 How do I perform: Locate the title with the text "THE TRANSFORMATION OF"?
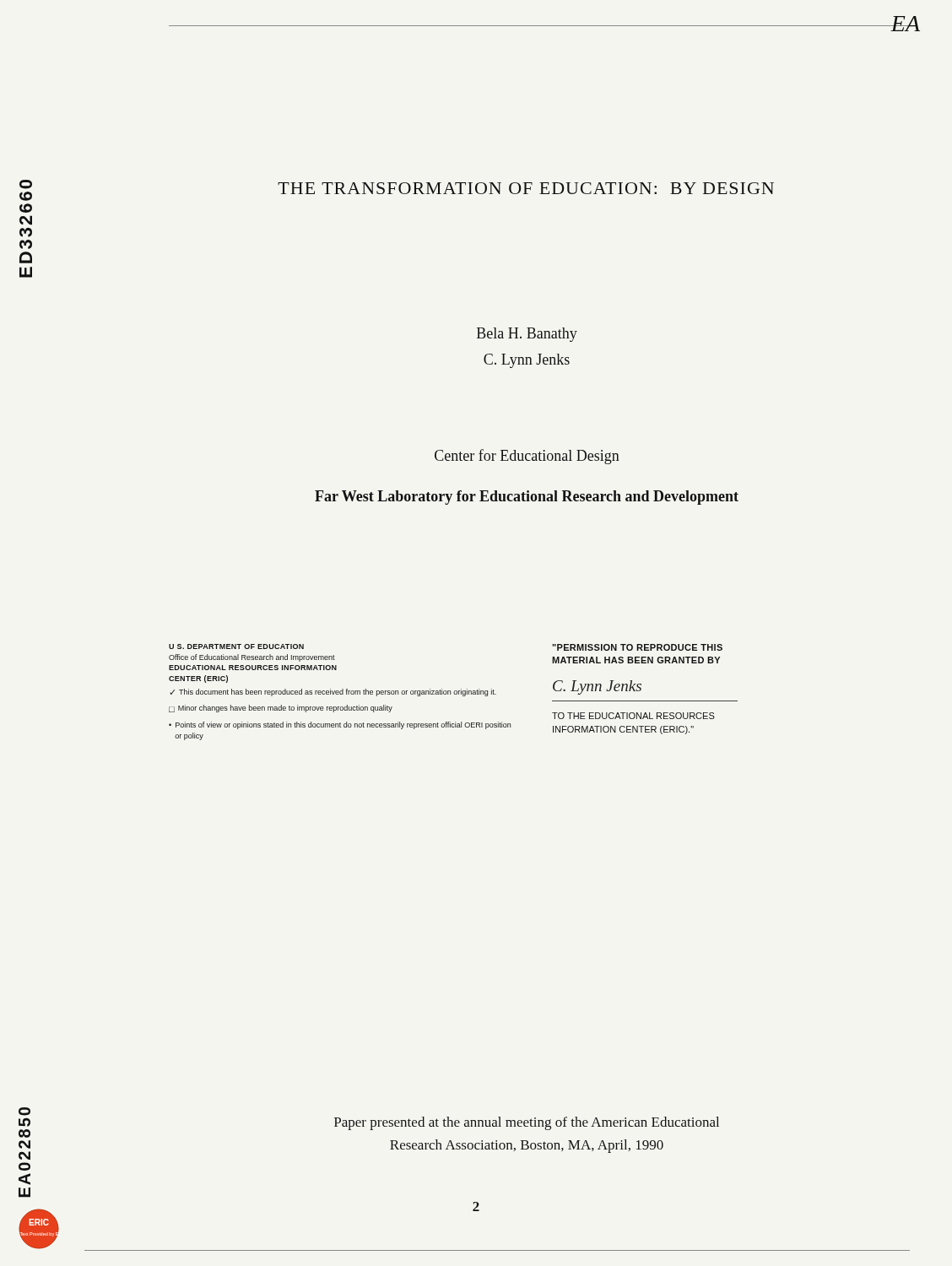[527, 188]
